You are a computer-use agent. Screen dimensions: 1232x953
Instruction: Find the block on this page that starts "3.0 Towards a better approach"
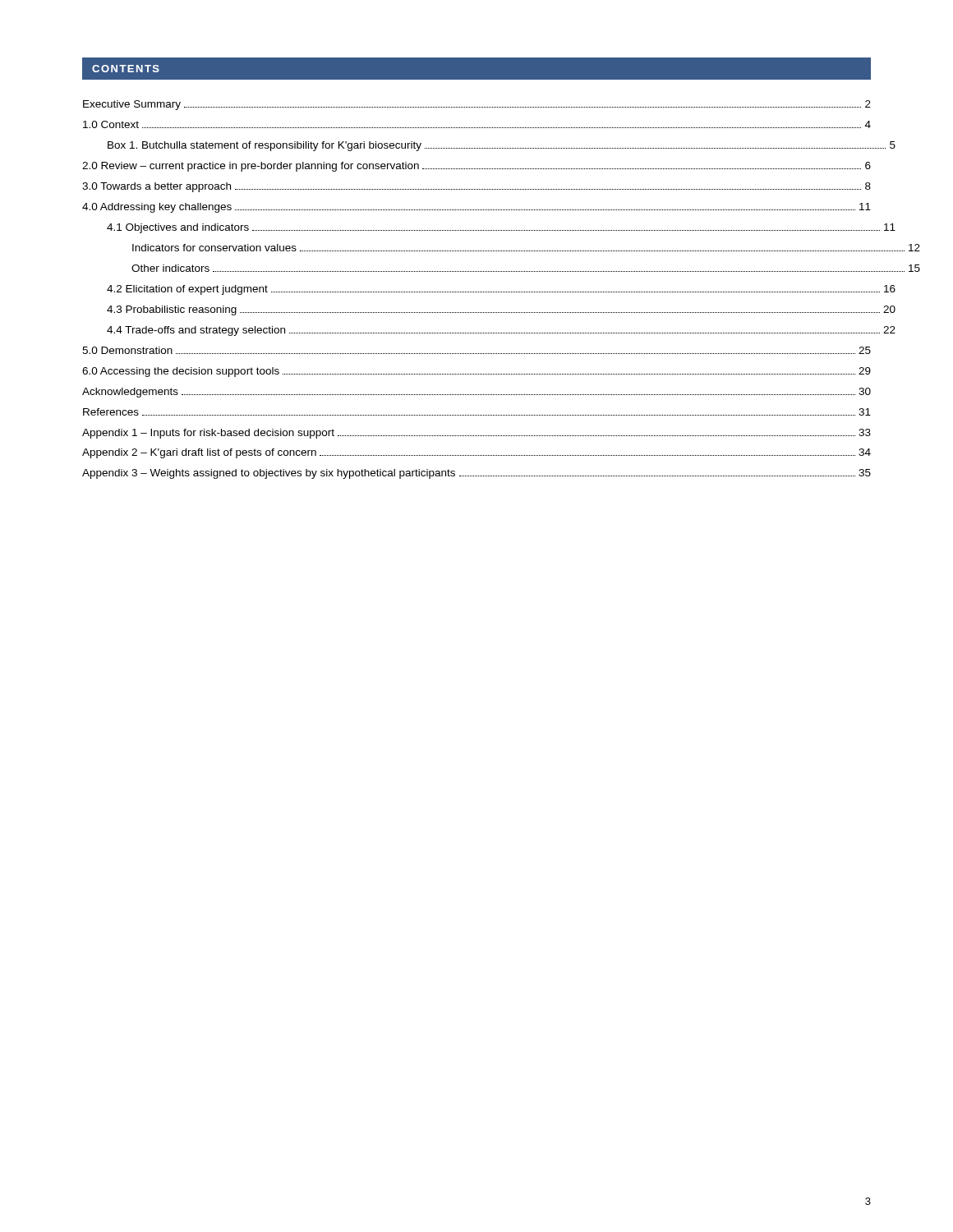pyautogui.click(x=476, y=187)
